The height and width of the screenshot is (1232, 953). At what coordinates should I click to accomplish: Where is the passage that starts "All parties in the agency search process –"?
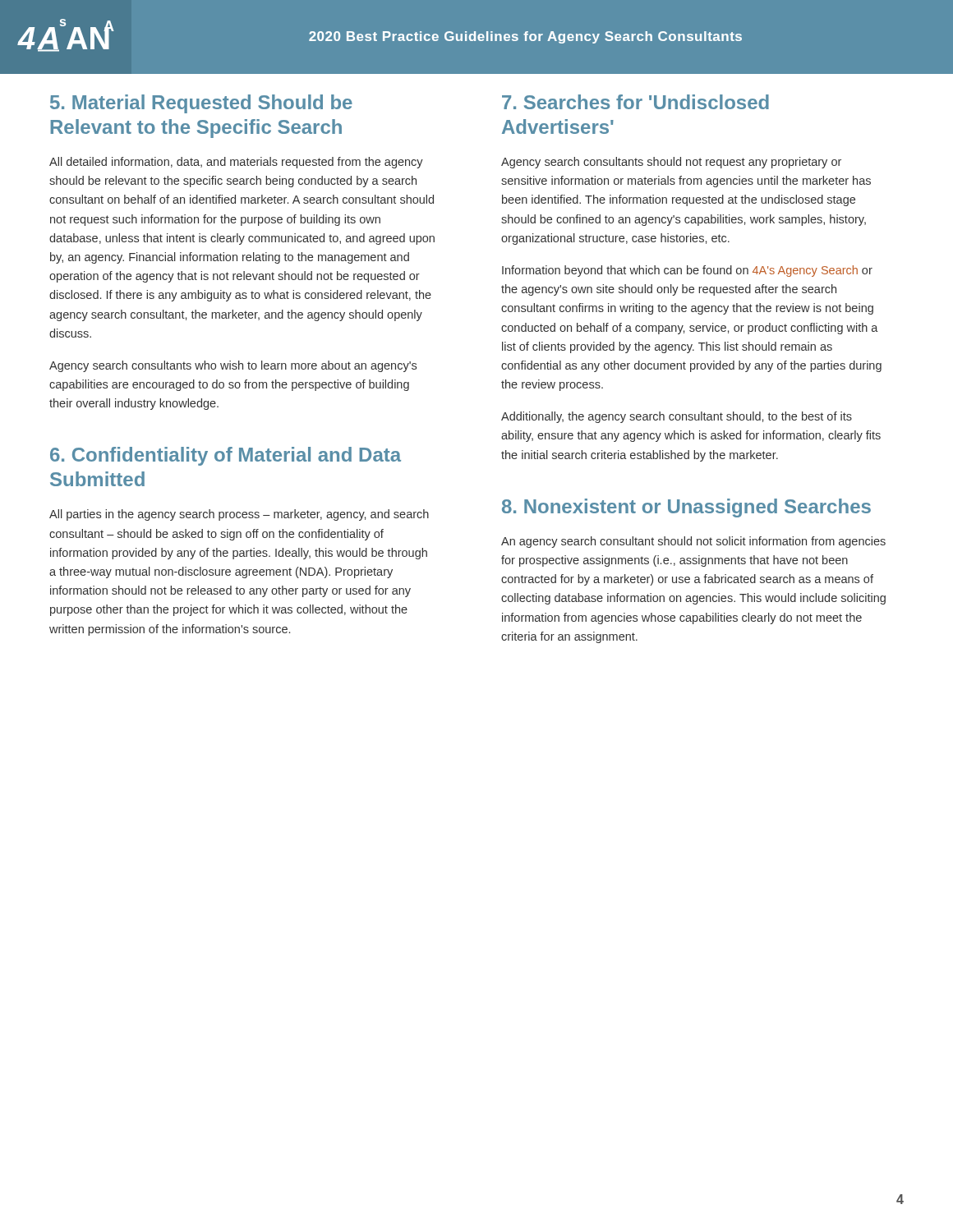pyautogui.click(x=242, y=572)
